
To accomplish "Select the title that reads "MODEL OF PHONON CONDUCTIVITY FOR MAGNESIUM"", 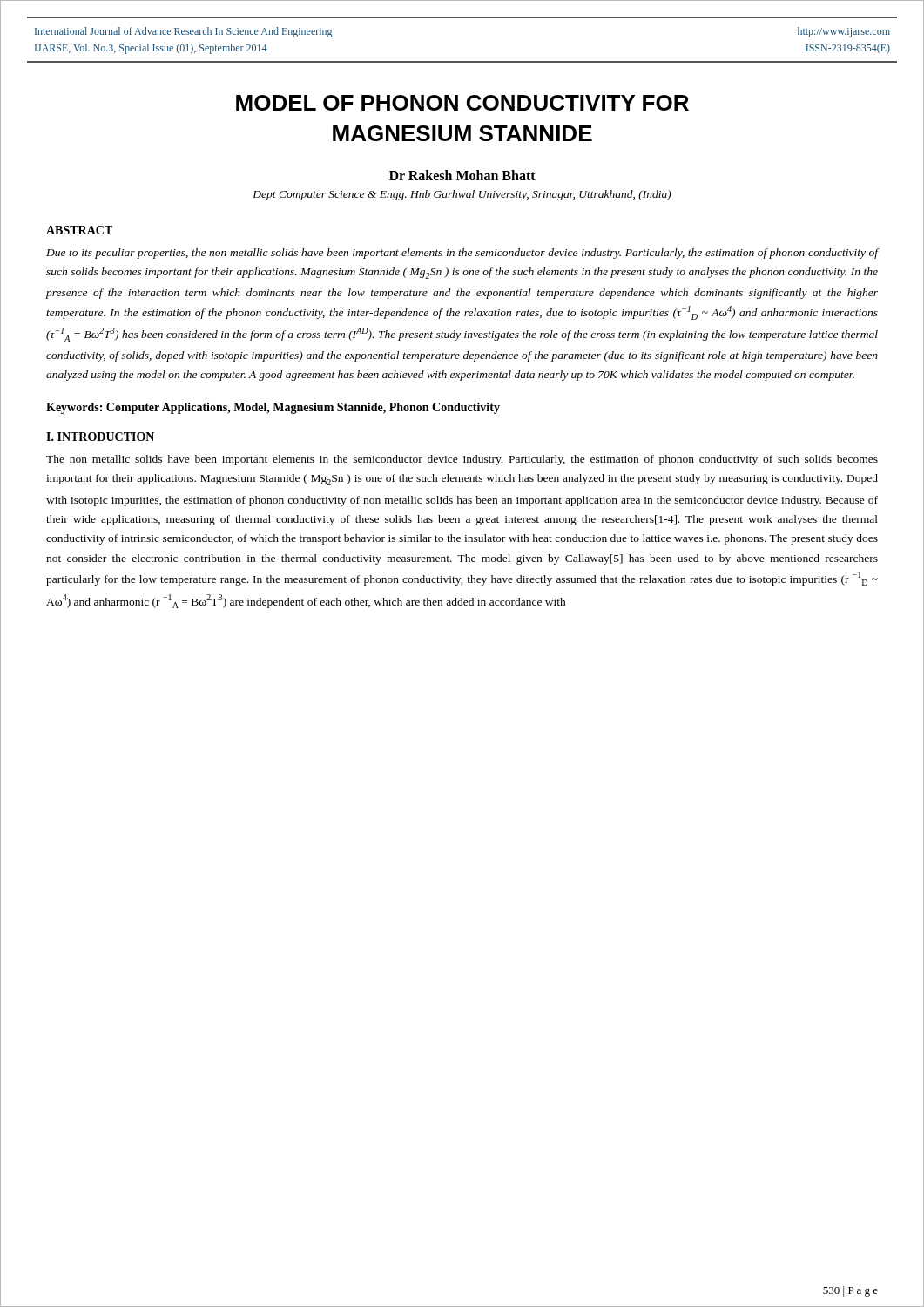I will click(x=462, y=119).
